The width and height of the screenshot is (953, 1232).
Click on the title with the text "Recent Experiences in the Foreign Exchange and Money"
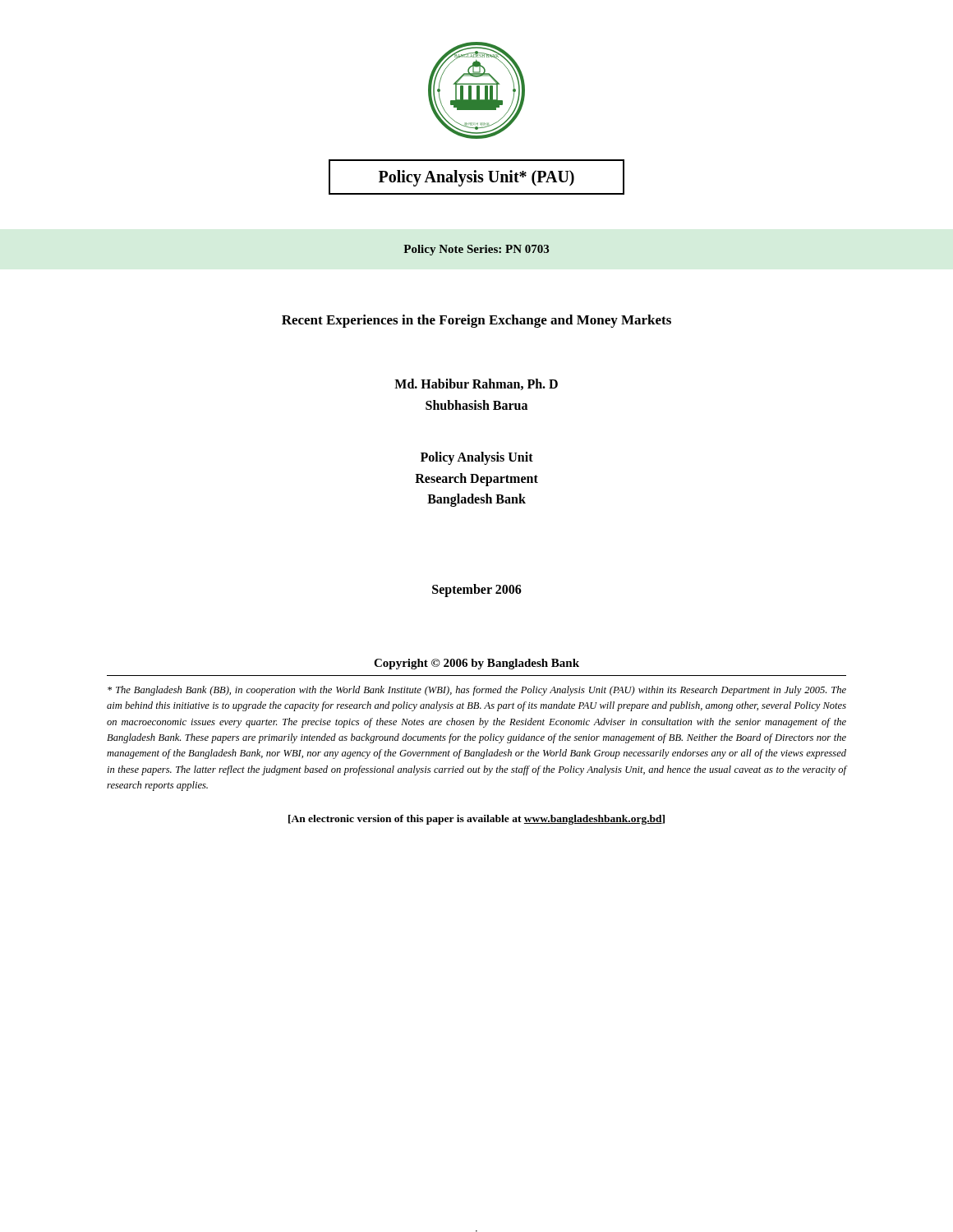(476, 320)
